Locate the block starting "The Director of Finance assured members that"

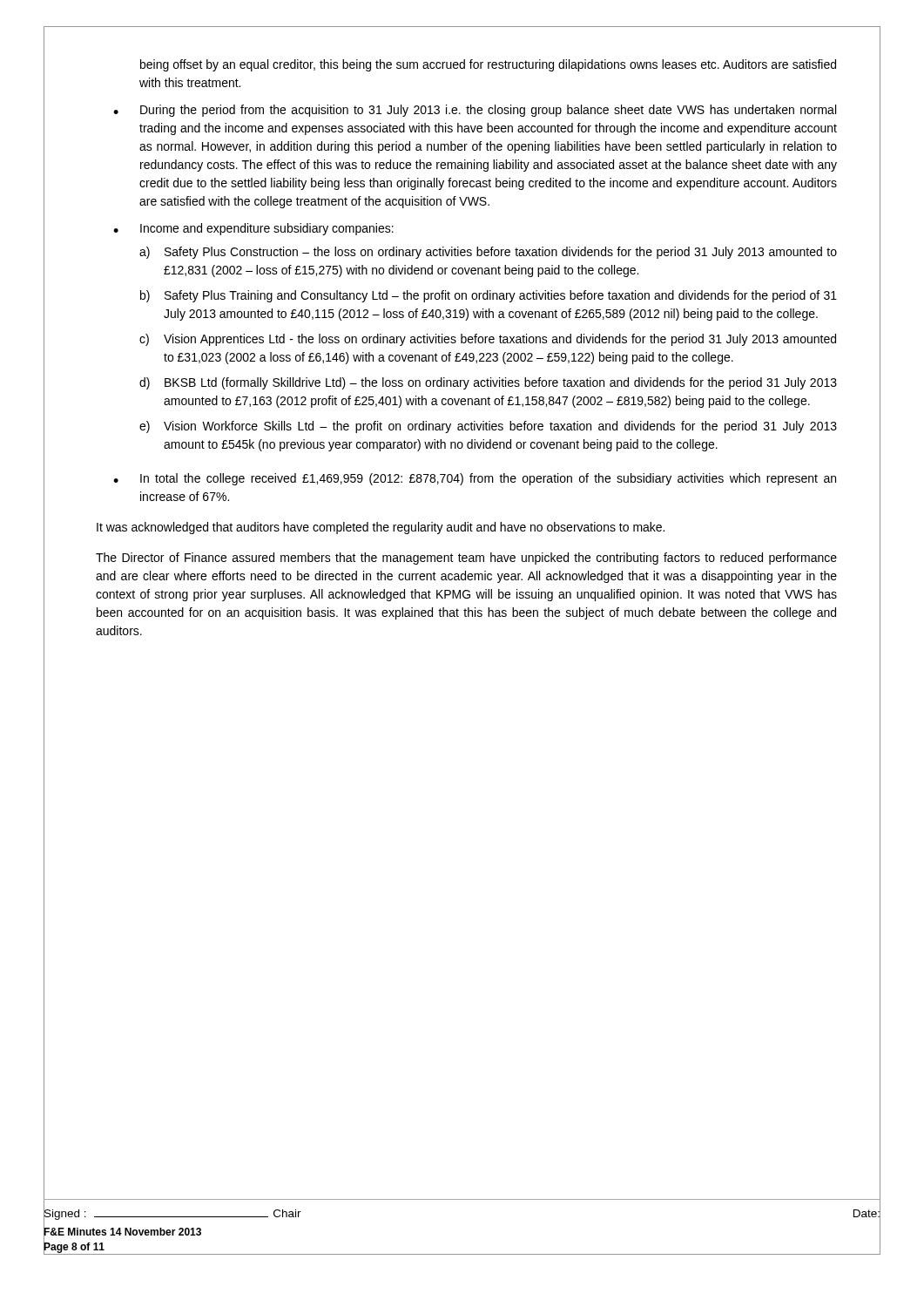coord(466,595)
